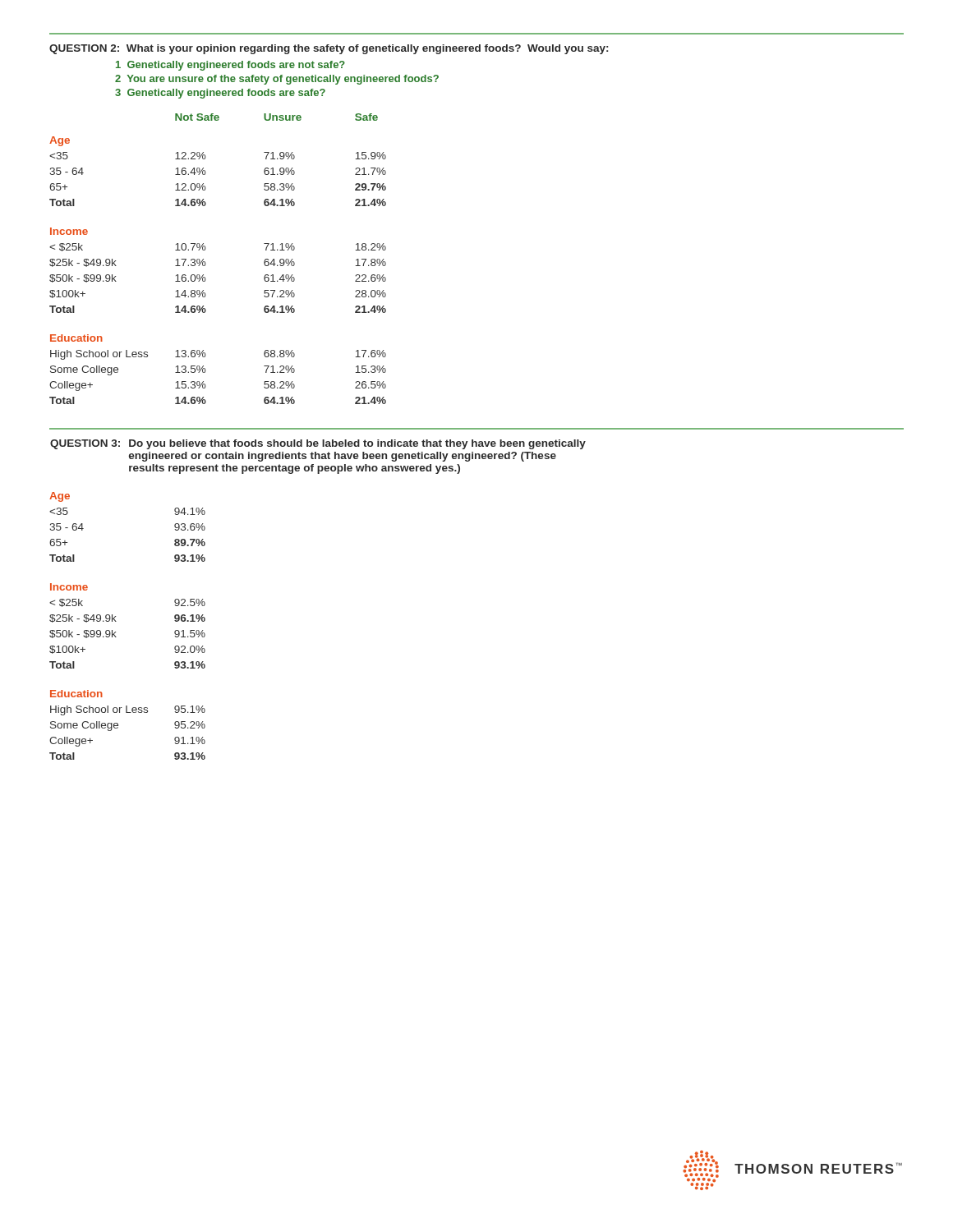The image size is (953, 1232).
Task: Select the list item containing "1 Genetically engineered"
Action: click(230, 64)
